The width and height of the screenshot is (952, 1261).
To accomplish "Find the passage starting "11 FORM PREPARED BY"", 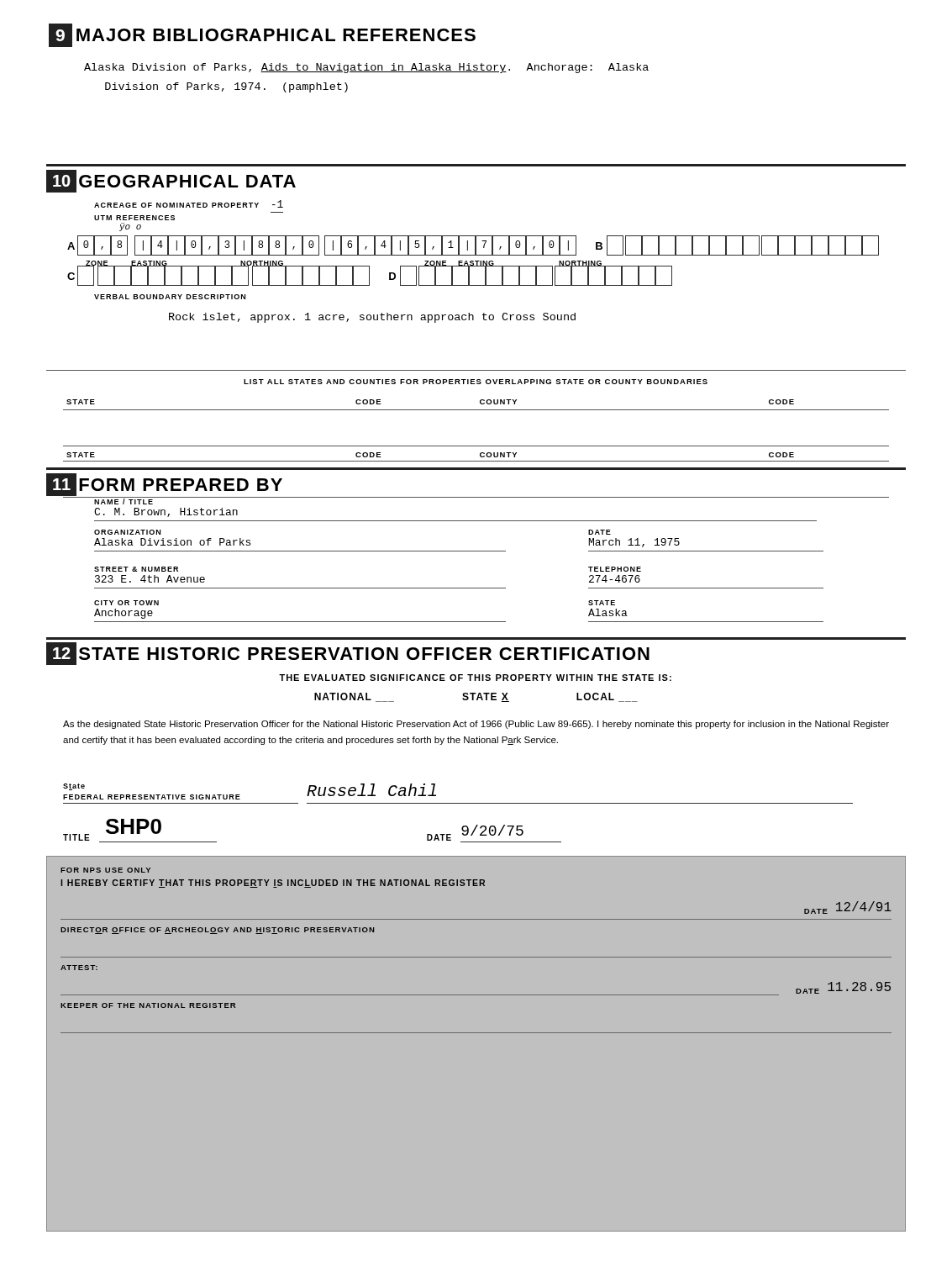I will click(x=165, y=485).
